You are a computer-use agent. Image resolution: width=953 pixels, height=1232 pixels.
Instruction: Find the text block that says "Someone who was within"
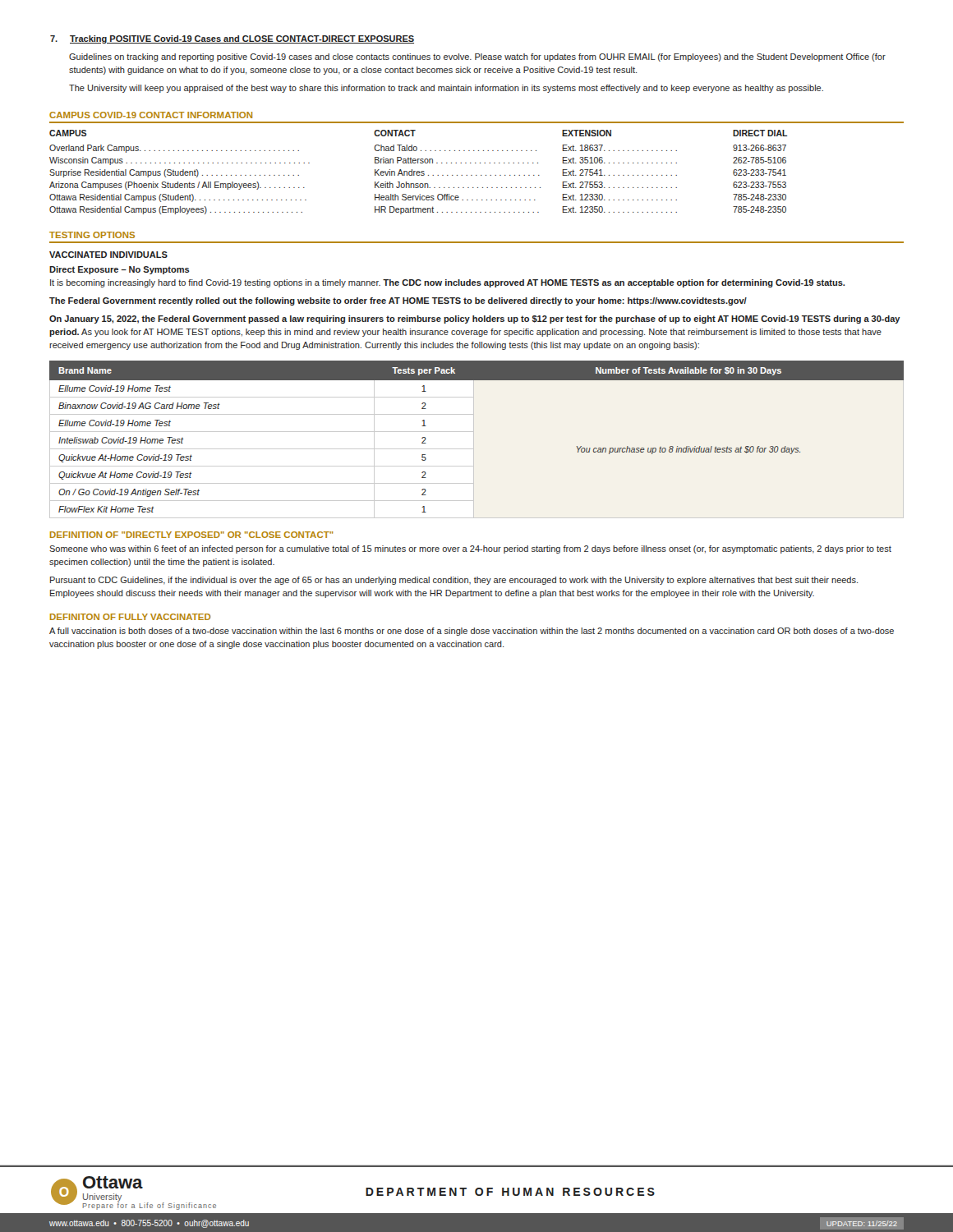[470, 555]
